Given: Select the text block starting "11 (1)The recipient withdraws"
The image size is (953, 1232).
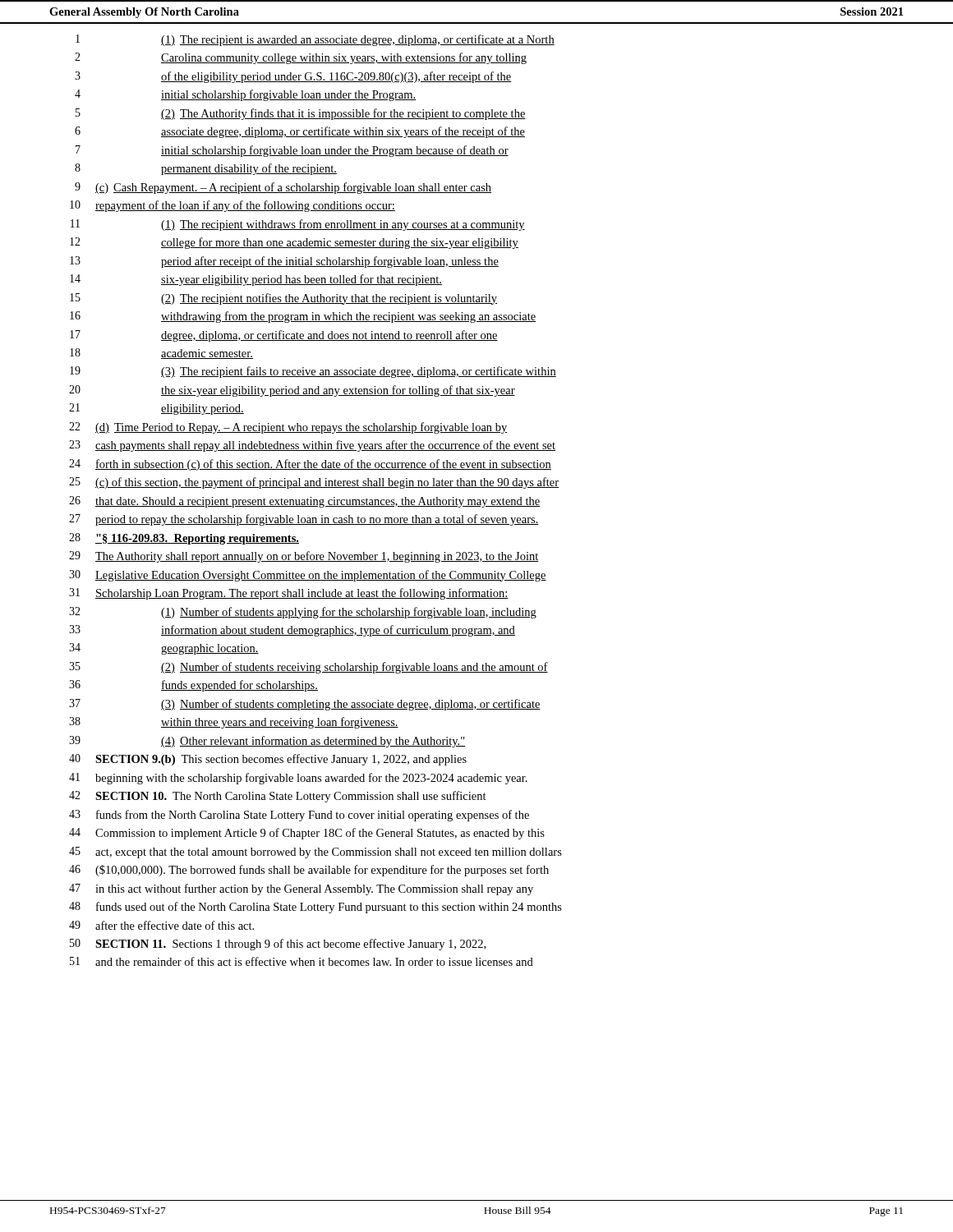Looking at the screenshot, I should pyautogui.click(x=476, y=252).
